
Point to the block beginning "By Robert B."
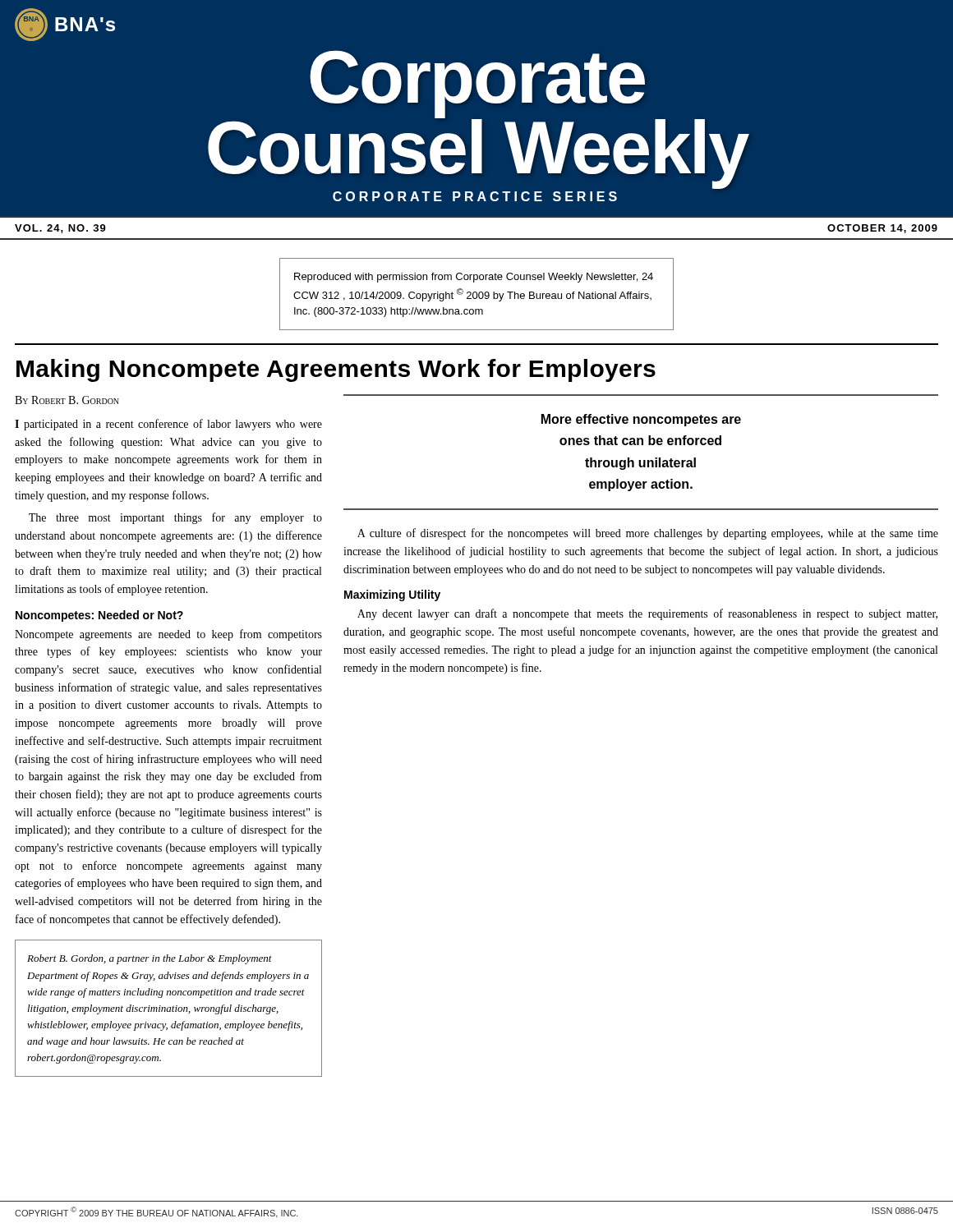67,400
